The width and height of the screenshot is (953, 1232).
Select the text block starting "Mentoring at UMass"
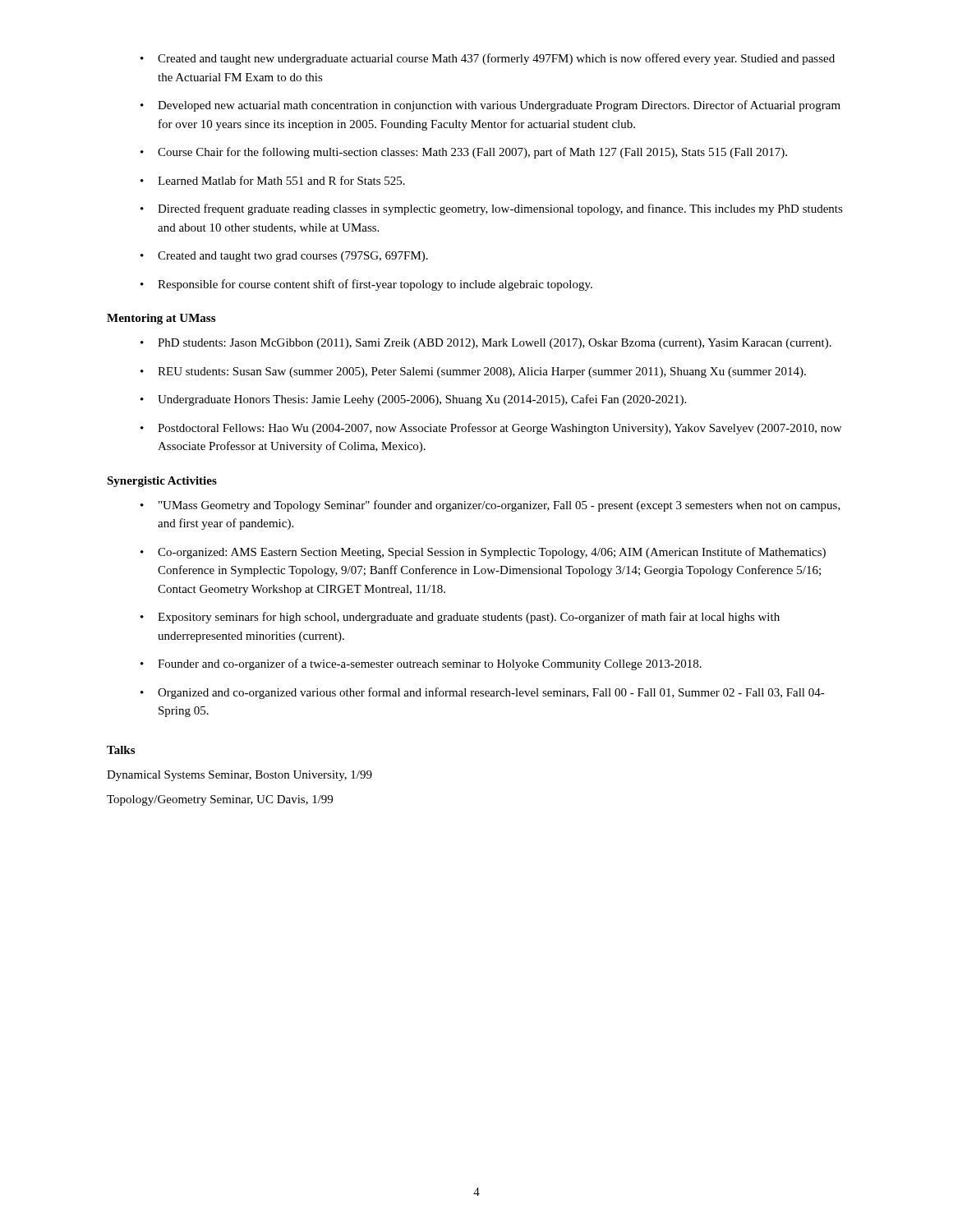coord(161,318)
